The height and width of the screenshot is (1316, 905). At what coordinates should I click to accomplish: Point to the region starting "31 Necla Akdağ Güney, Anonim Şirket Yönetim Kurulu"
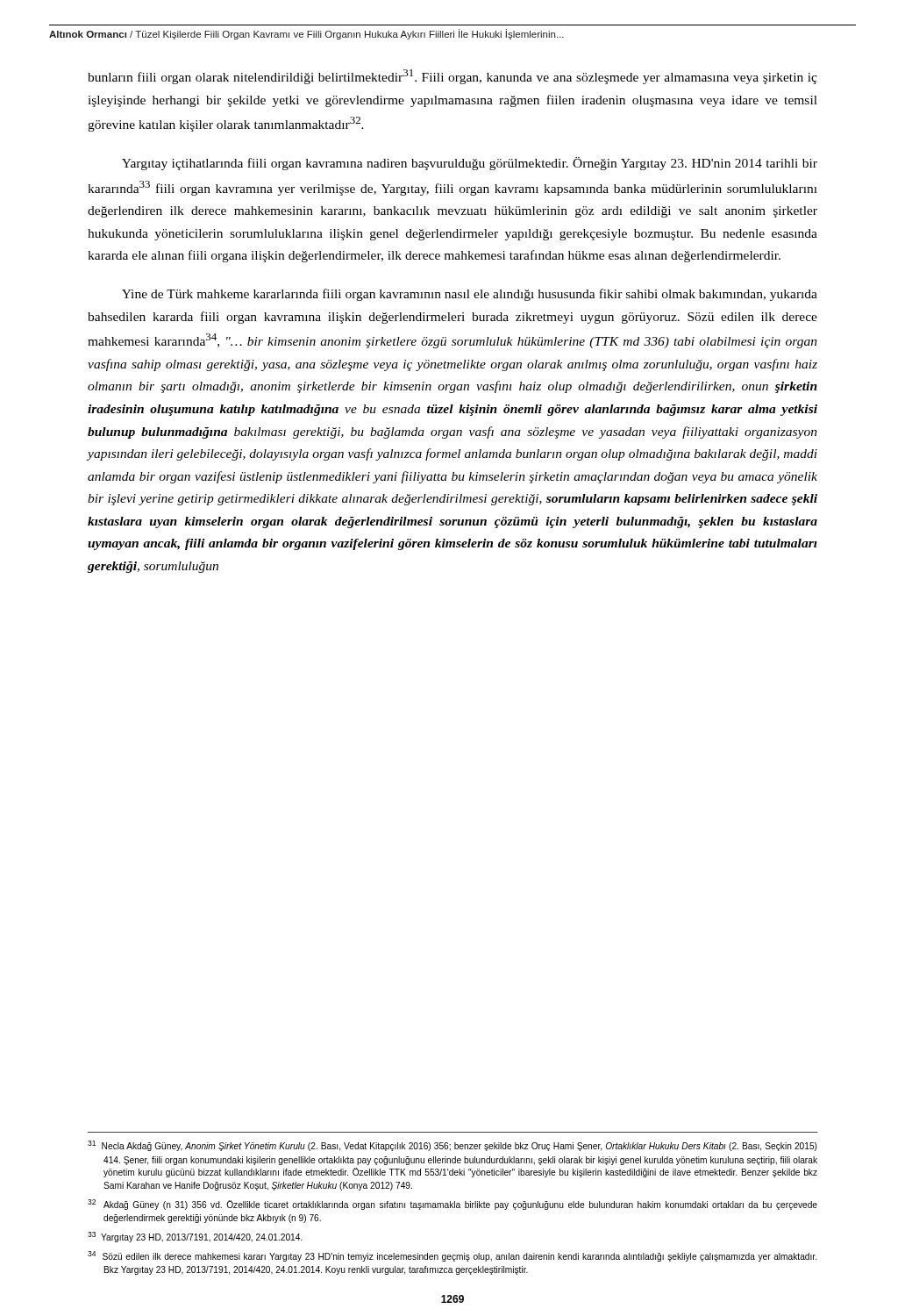click(x=452, y=1165)
